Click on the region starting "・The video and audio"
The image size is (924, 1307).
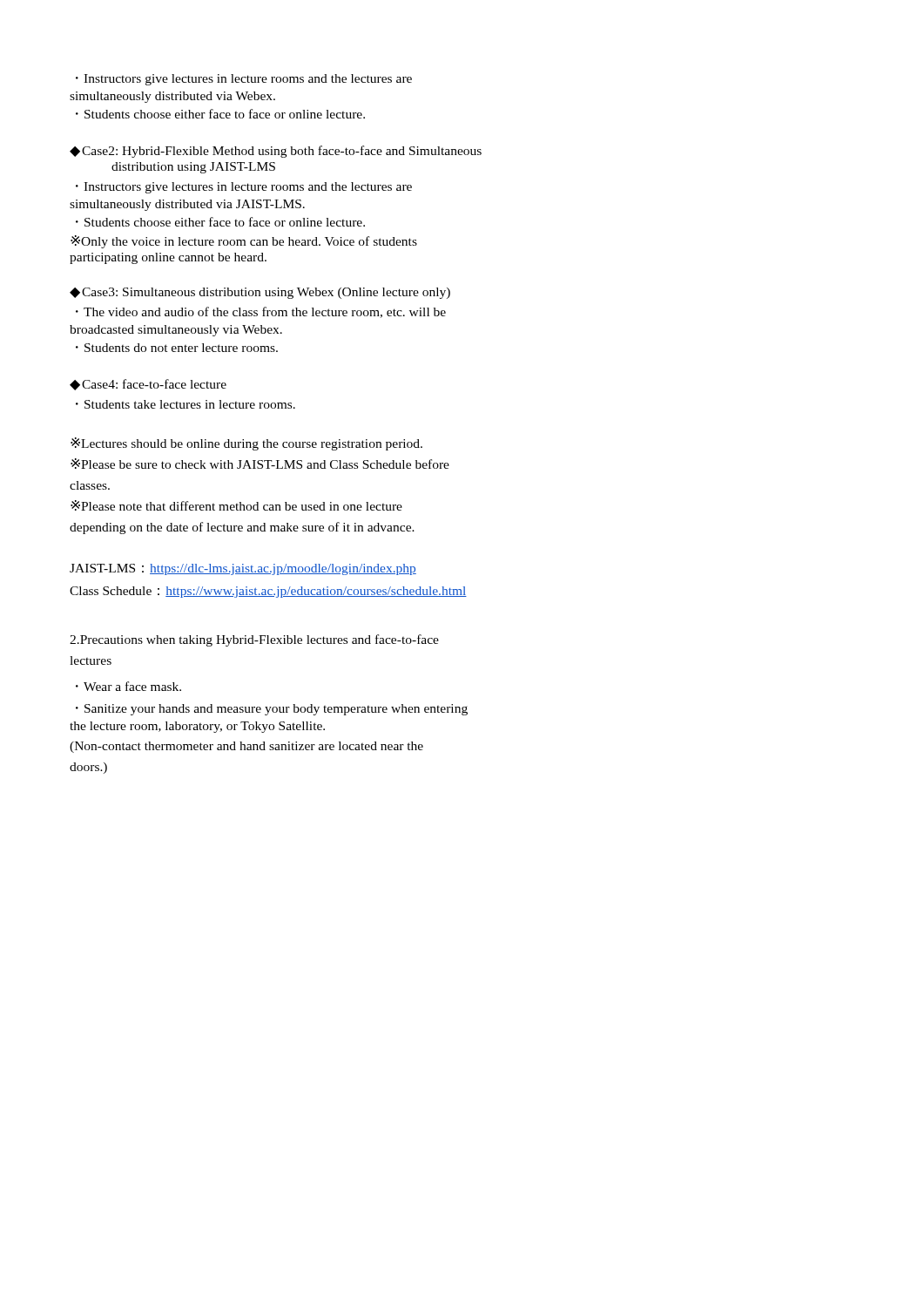click(x=258, y=320)
